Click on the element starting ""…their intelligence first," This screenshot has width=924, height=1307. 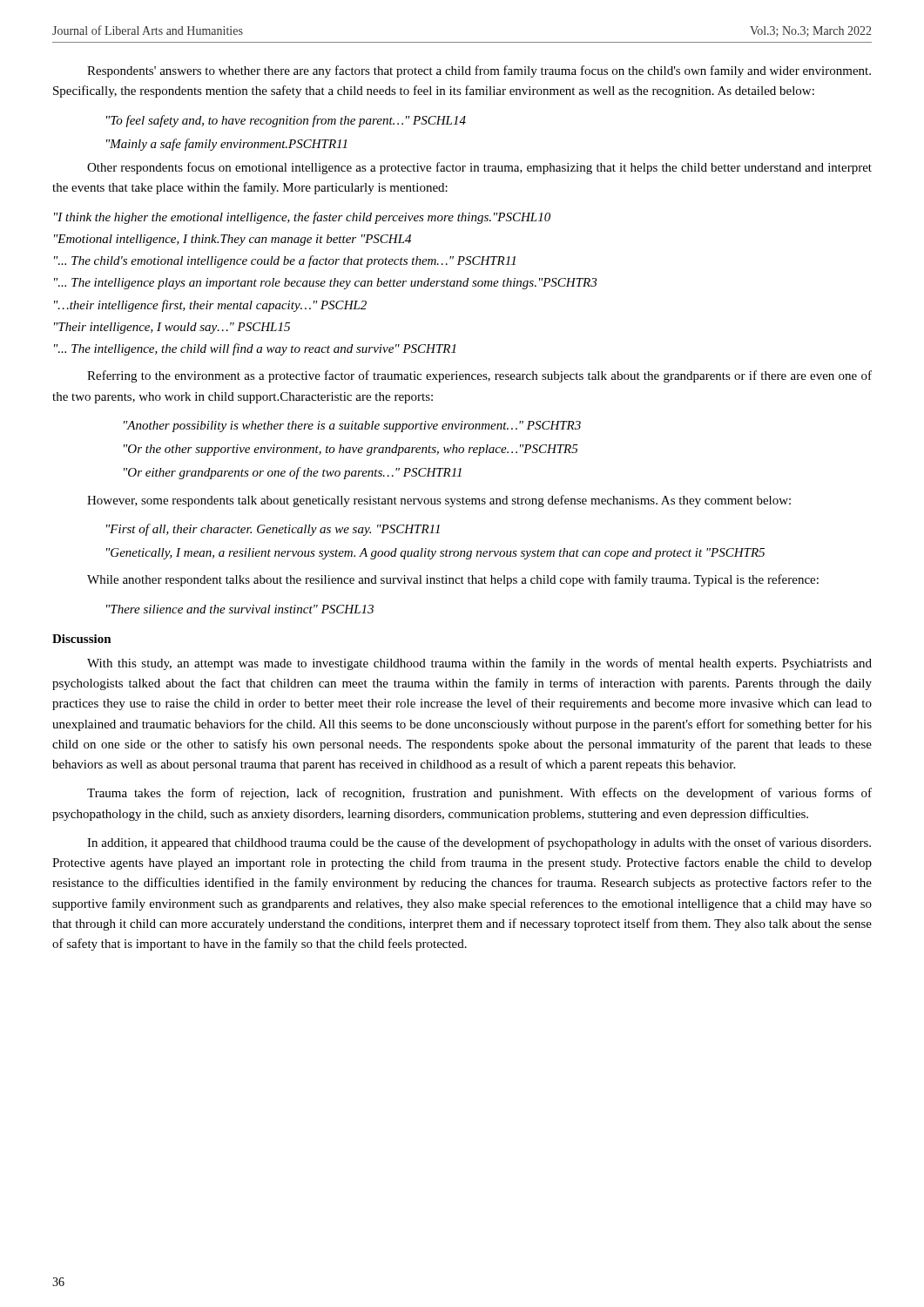pyautogui.click(x=210, y=305)
